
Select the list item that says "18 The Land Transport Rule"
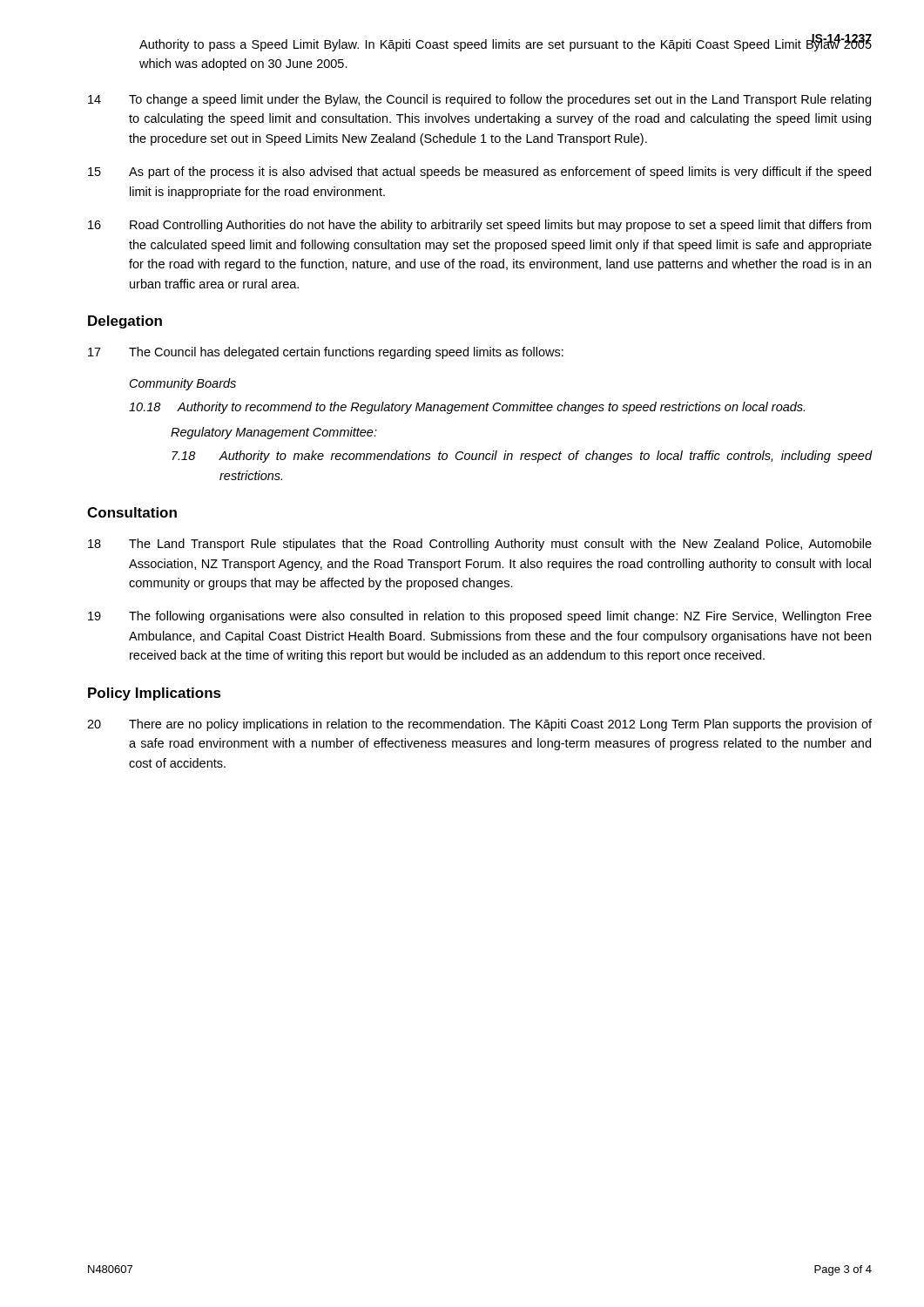coord(479,564)
